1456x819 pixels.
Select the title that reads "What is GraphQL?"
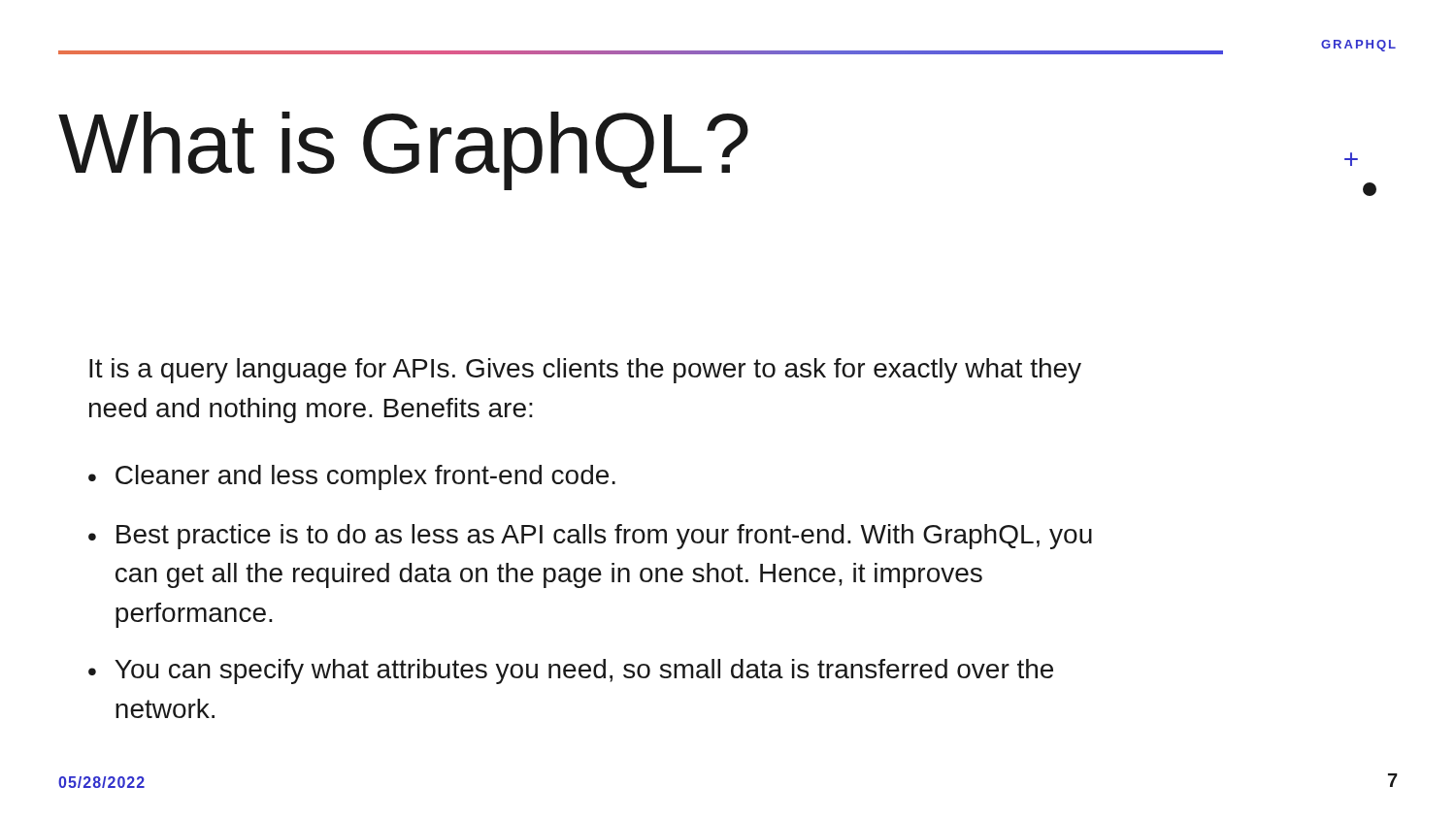[404, 144]
